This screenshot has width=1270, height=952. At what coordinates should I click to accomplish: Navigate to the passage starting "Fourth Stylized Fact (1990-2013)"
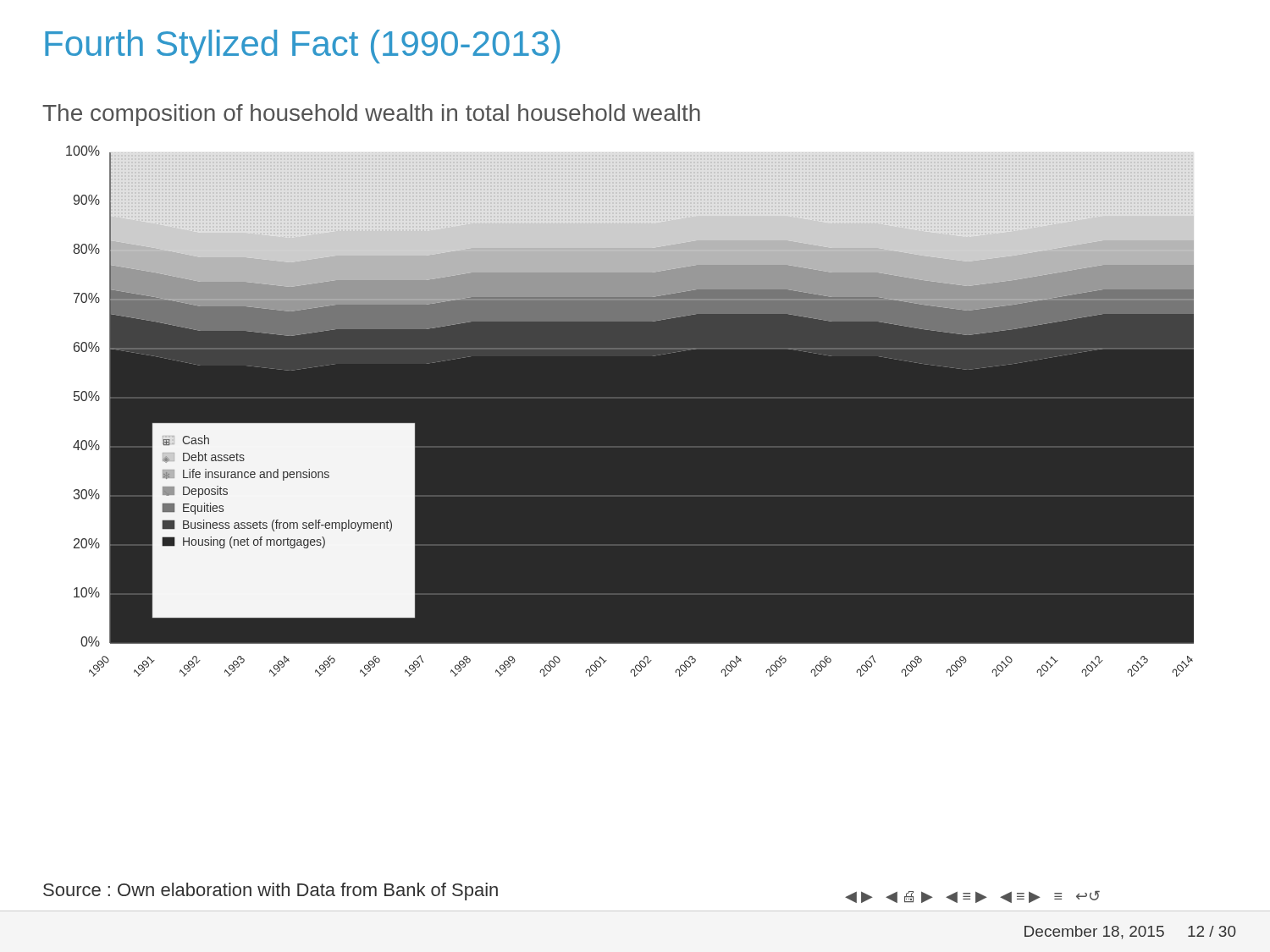pos(302,44)
